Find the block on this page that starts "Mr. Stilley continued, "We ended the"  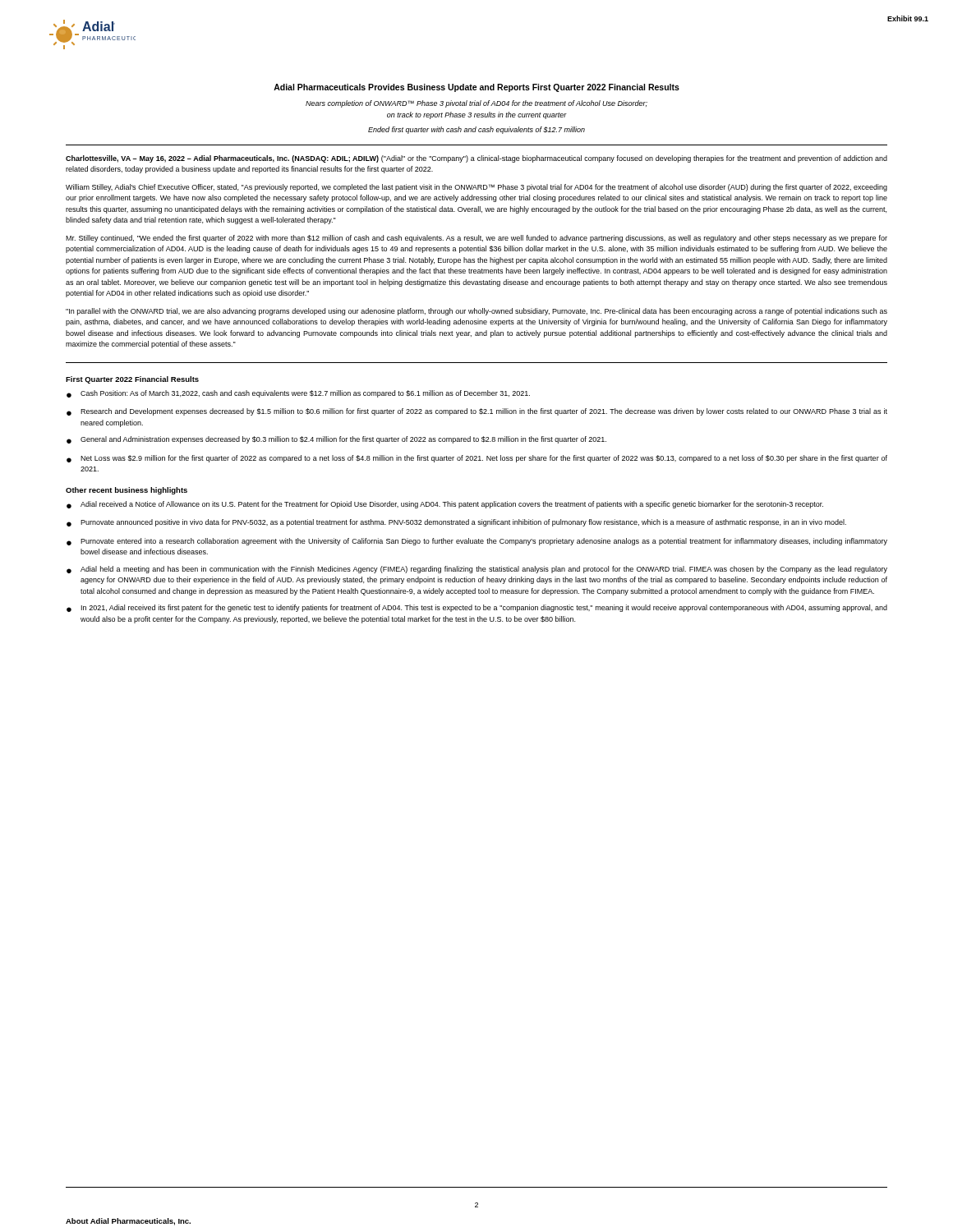click(476, 265)
